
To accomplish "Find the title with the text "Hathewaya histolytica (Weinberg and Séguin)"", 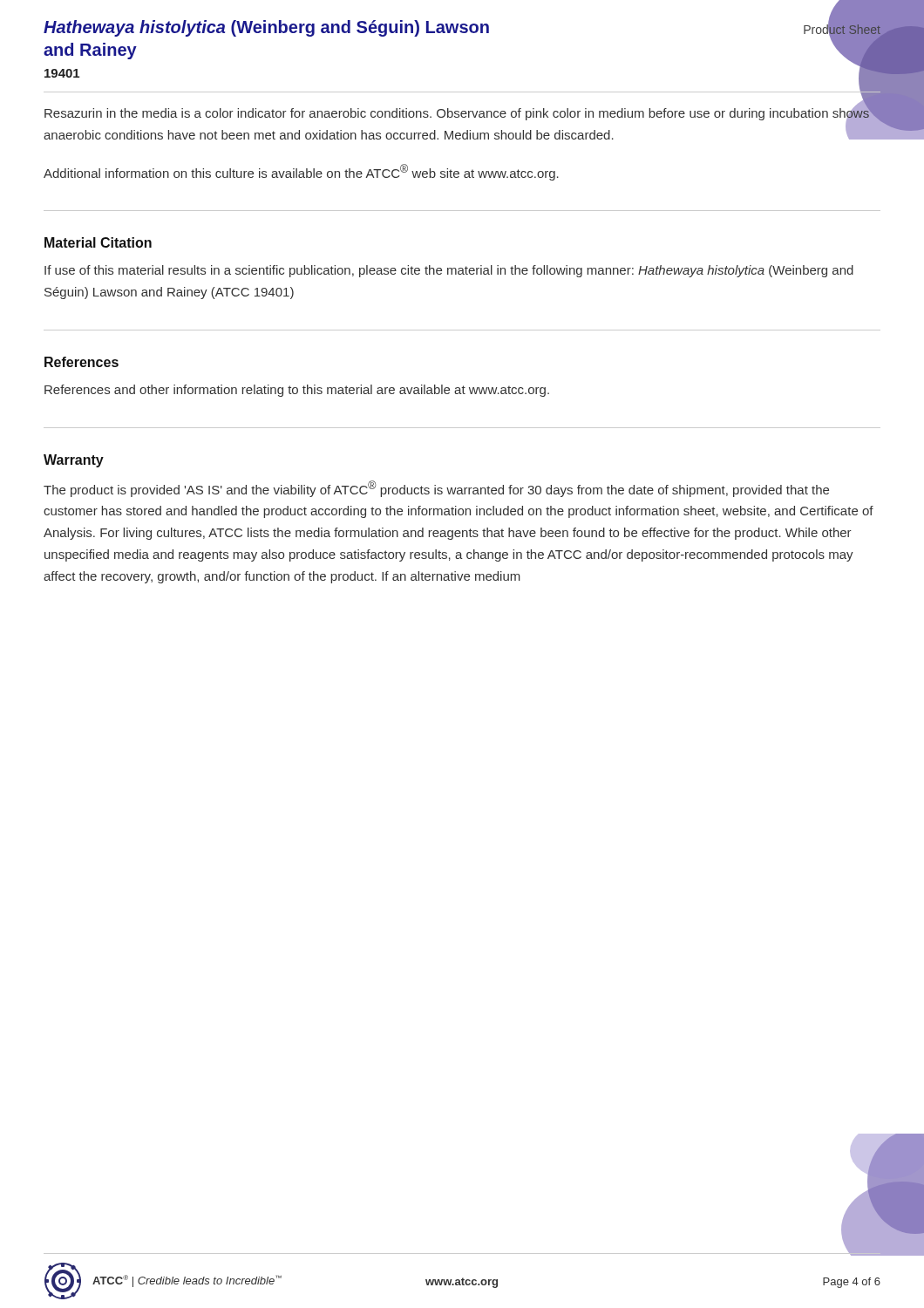I will tap(266, 28).
